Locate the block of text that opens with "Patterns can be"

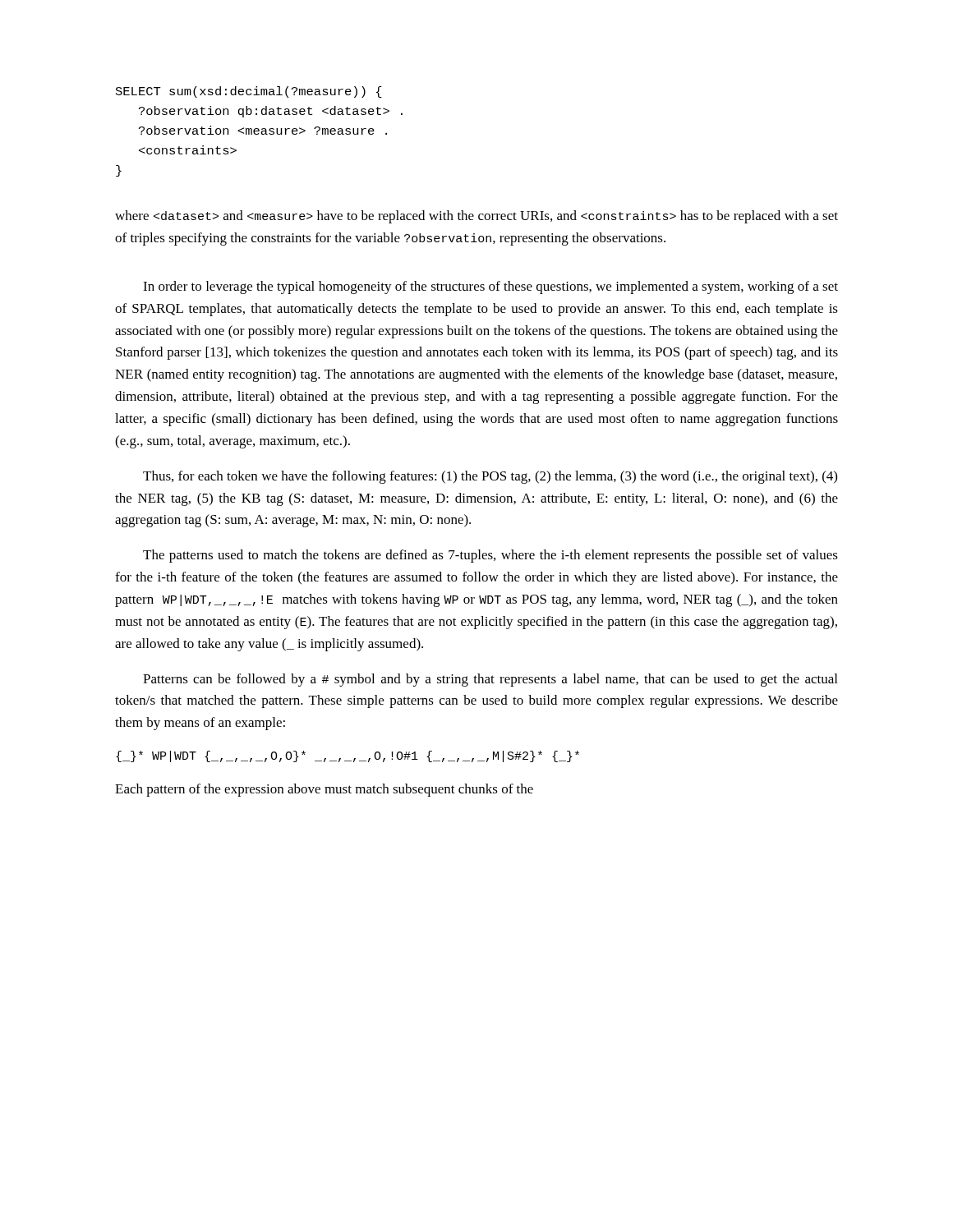(476, 701)
